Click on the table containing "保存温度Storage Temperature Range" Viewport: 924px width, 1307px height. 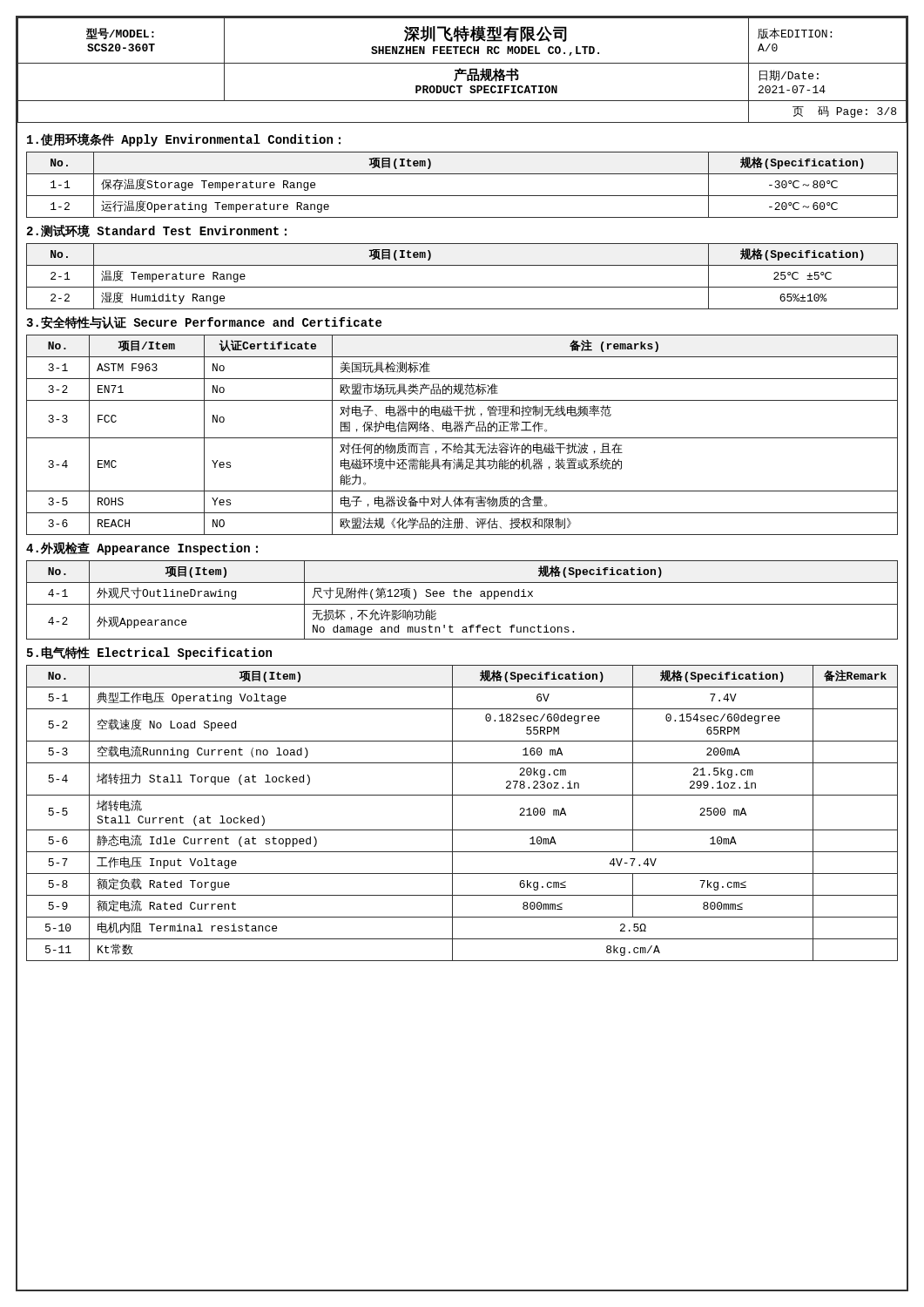(462, 185)
